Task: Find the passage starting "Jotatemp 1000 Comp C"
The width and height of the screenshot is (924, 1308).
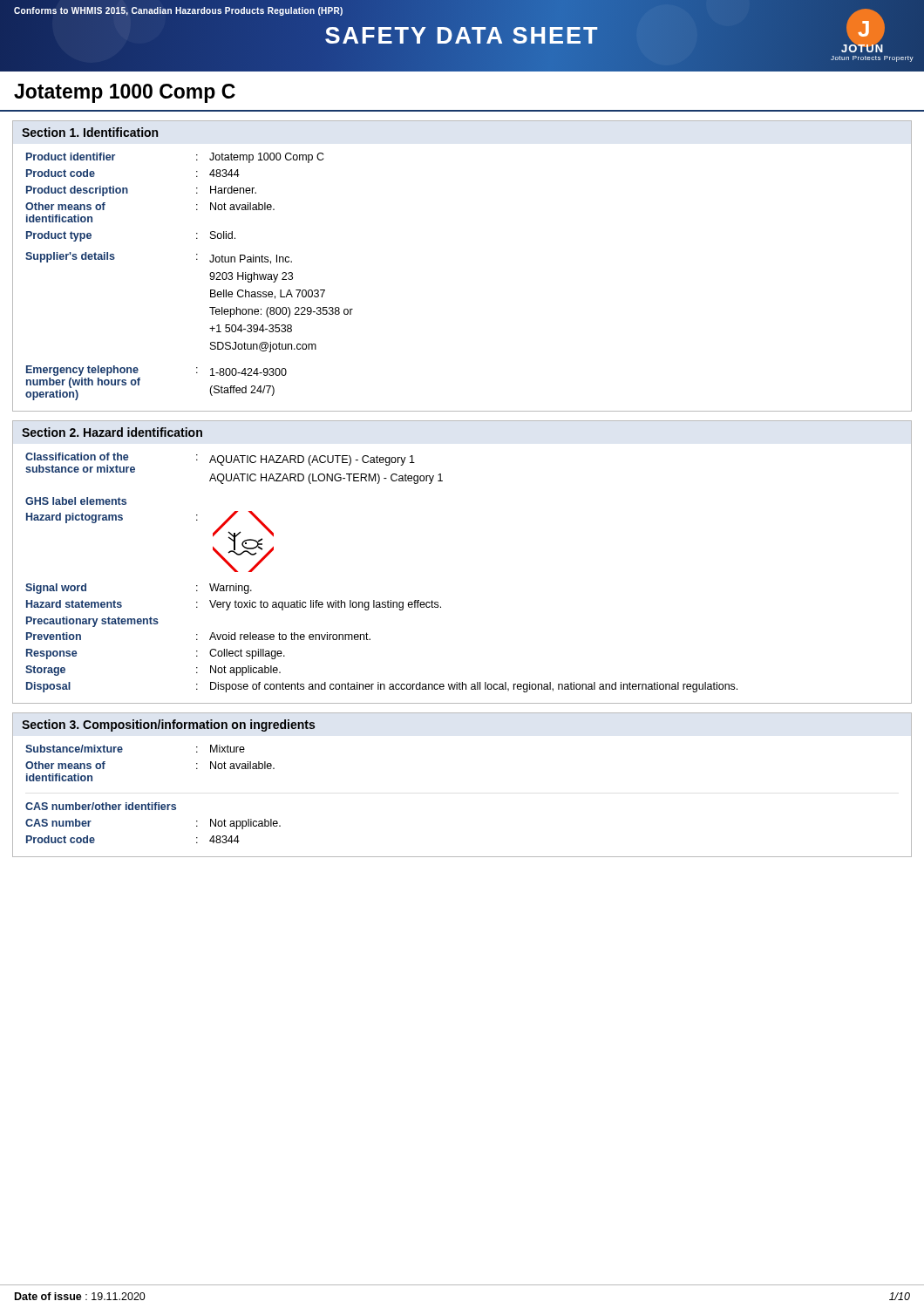Action: [x=125, y=93]
